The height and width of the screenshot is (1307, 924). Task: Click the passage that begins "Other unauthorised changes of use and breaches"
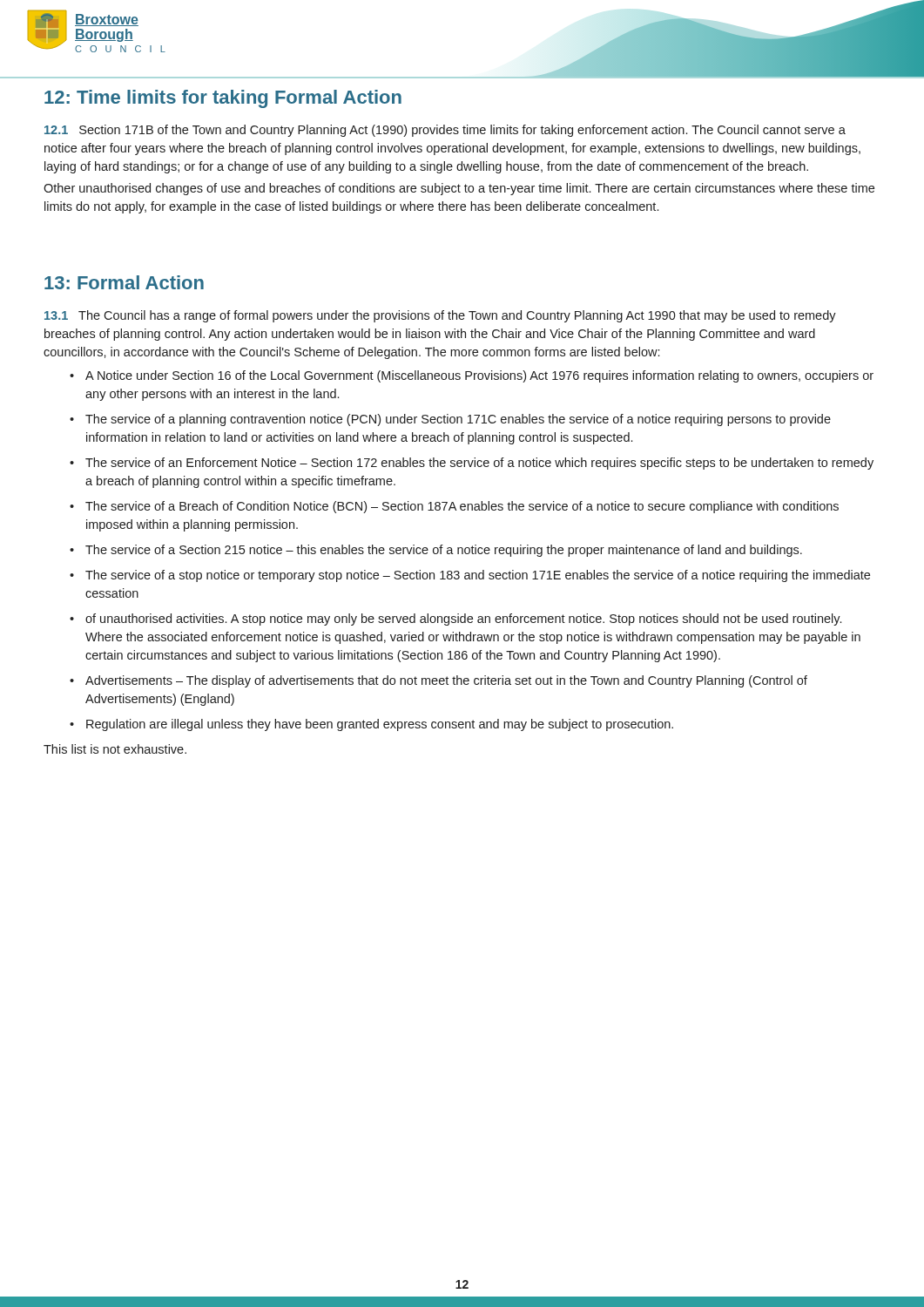pos(459,197)
